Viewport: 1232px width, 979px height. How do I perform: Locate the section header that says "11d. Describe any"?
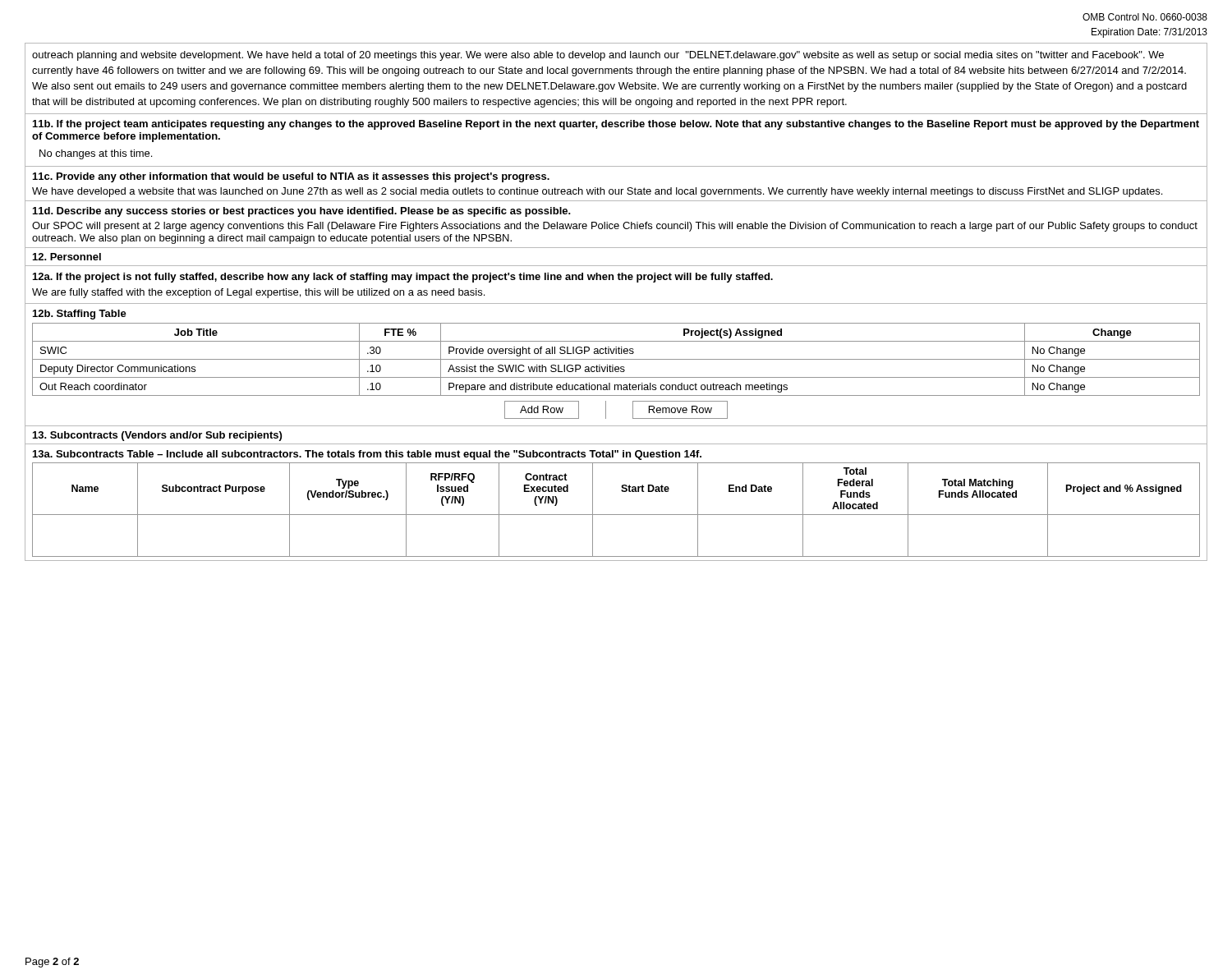[301, 211]
